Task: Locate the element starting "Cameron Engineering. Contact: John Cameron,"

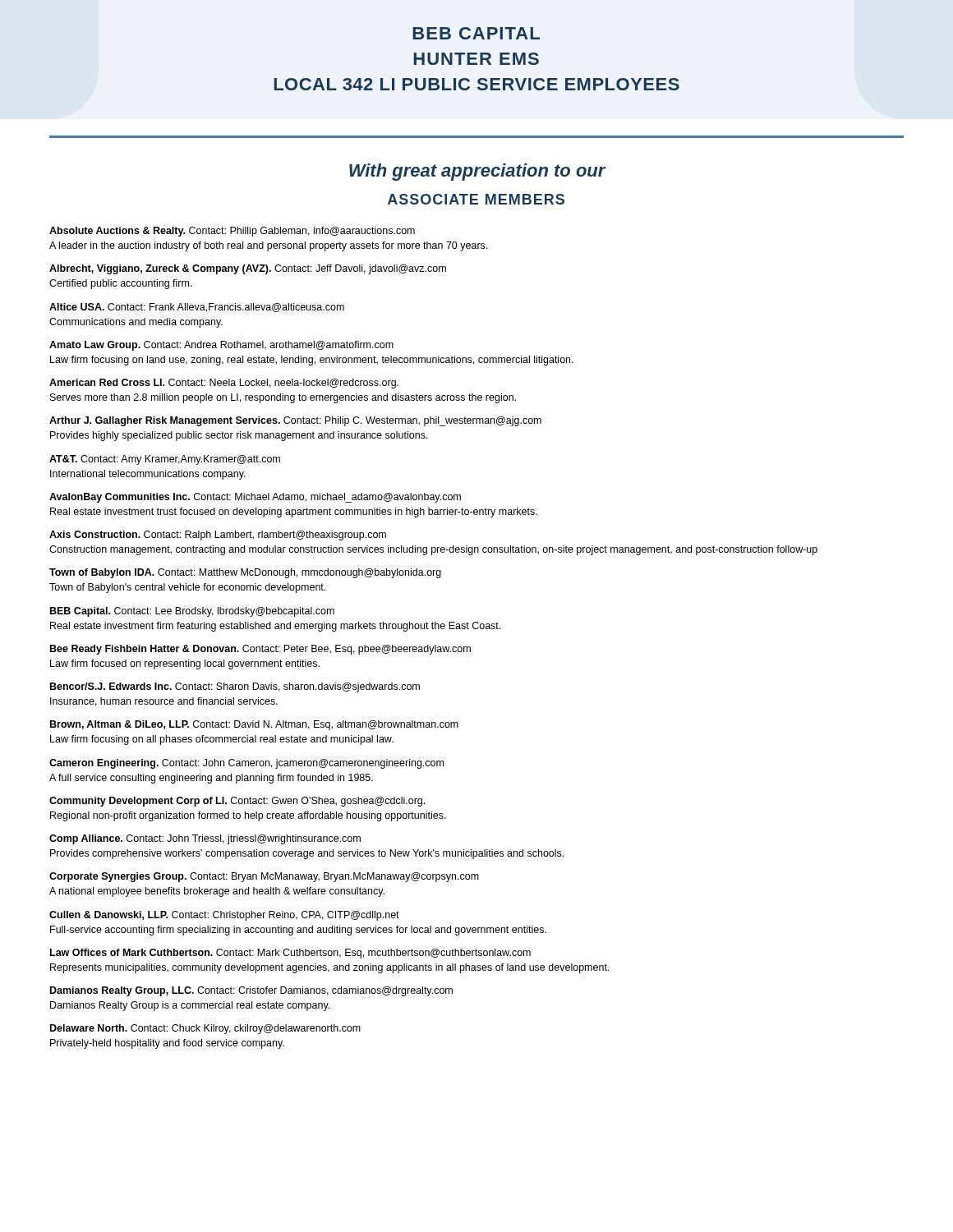Action: 246,764
